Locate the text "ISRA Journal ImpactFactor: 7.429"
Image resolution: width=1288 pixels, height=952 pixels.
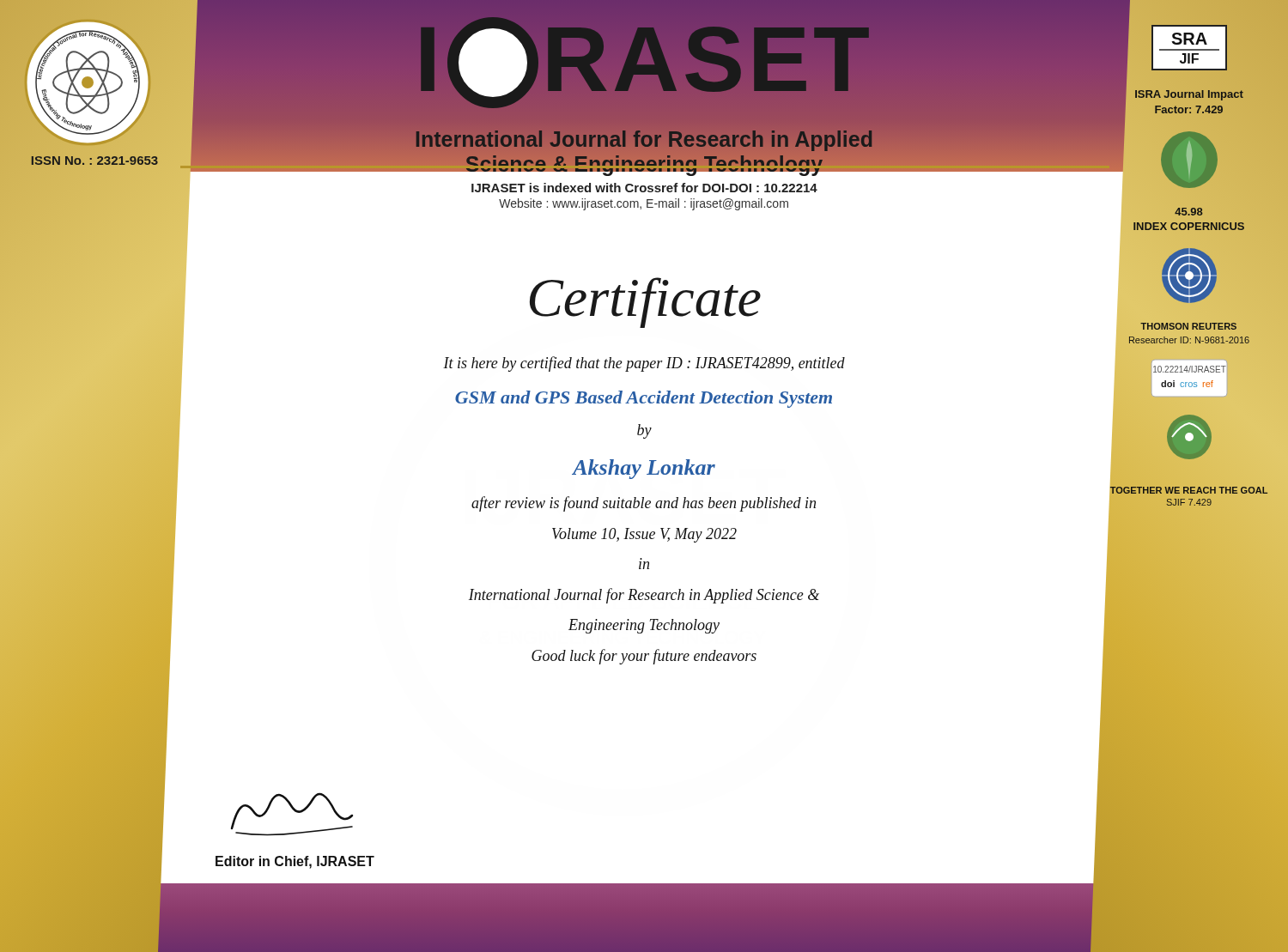[x=1189, y=102]
